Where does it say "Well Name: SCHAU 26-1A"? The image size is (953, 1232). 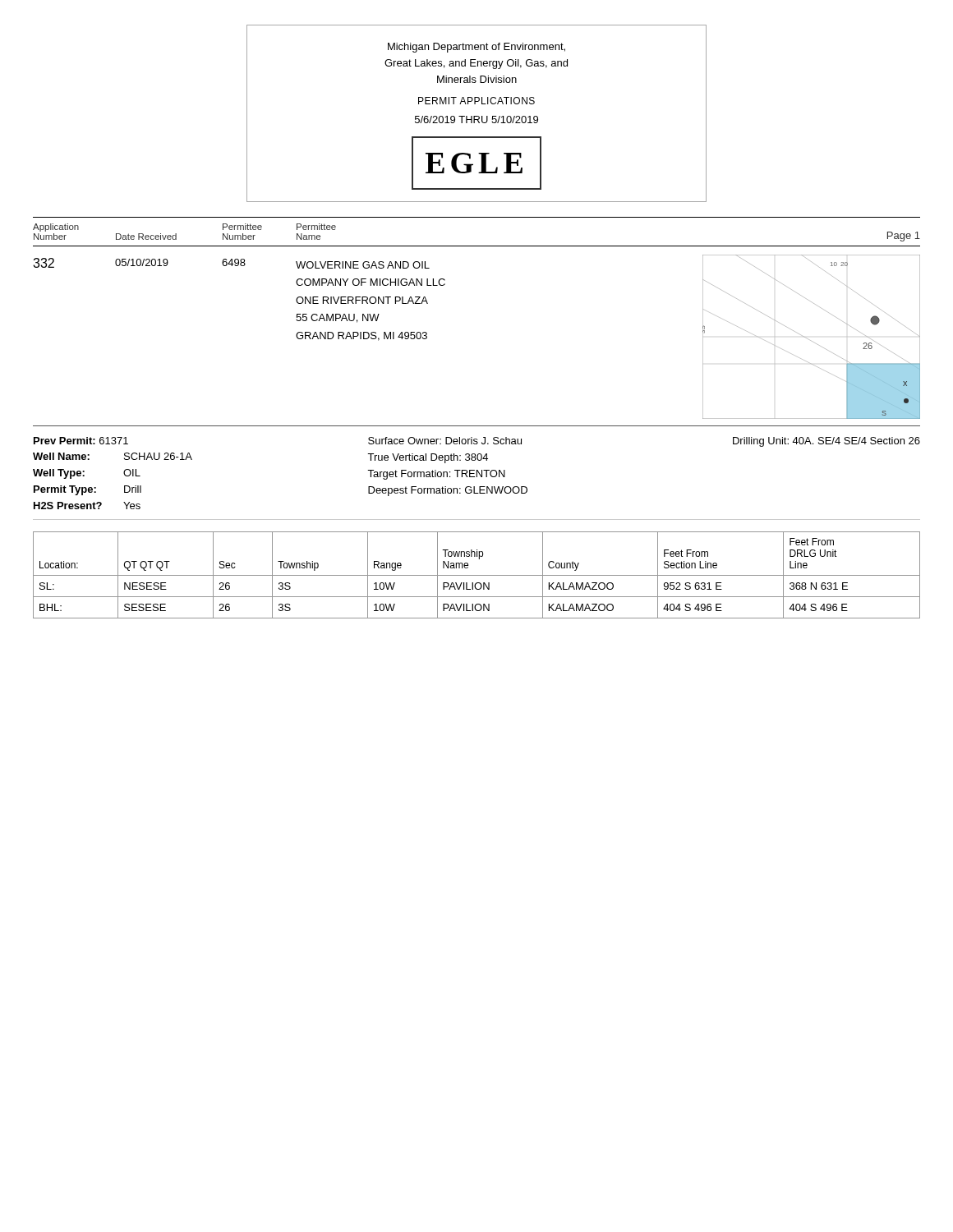[113, 456]
